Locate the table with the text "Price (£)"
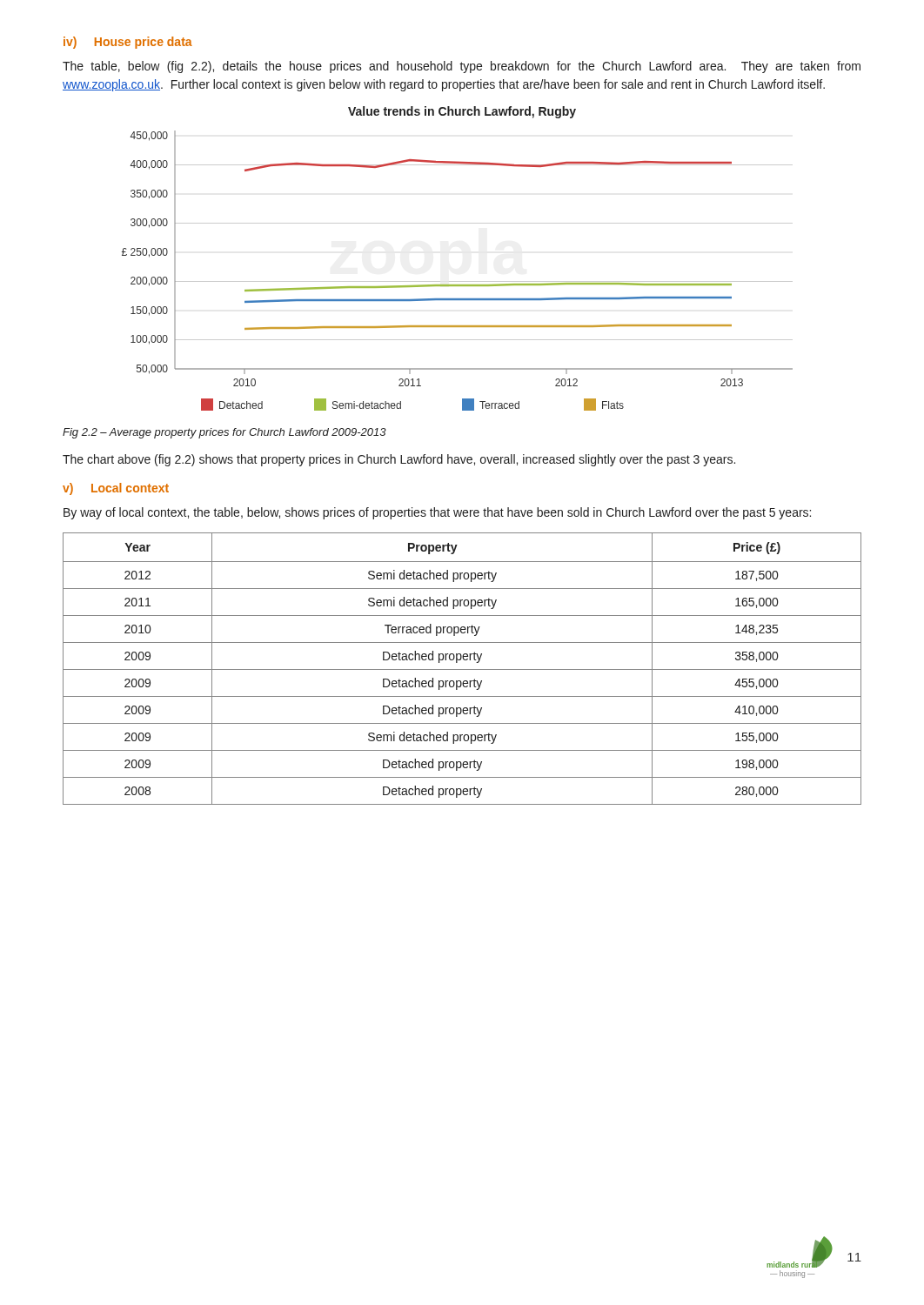The image size is (924, 1305). [462, 669]
